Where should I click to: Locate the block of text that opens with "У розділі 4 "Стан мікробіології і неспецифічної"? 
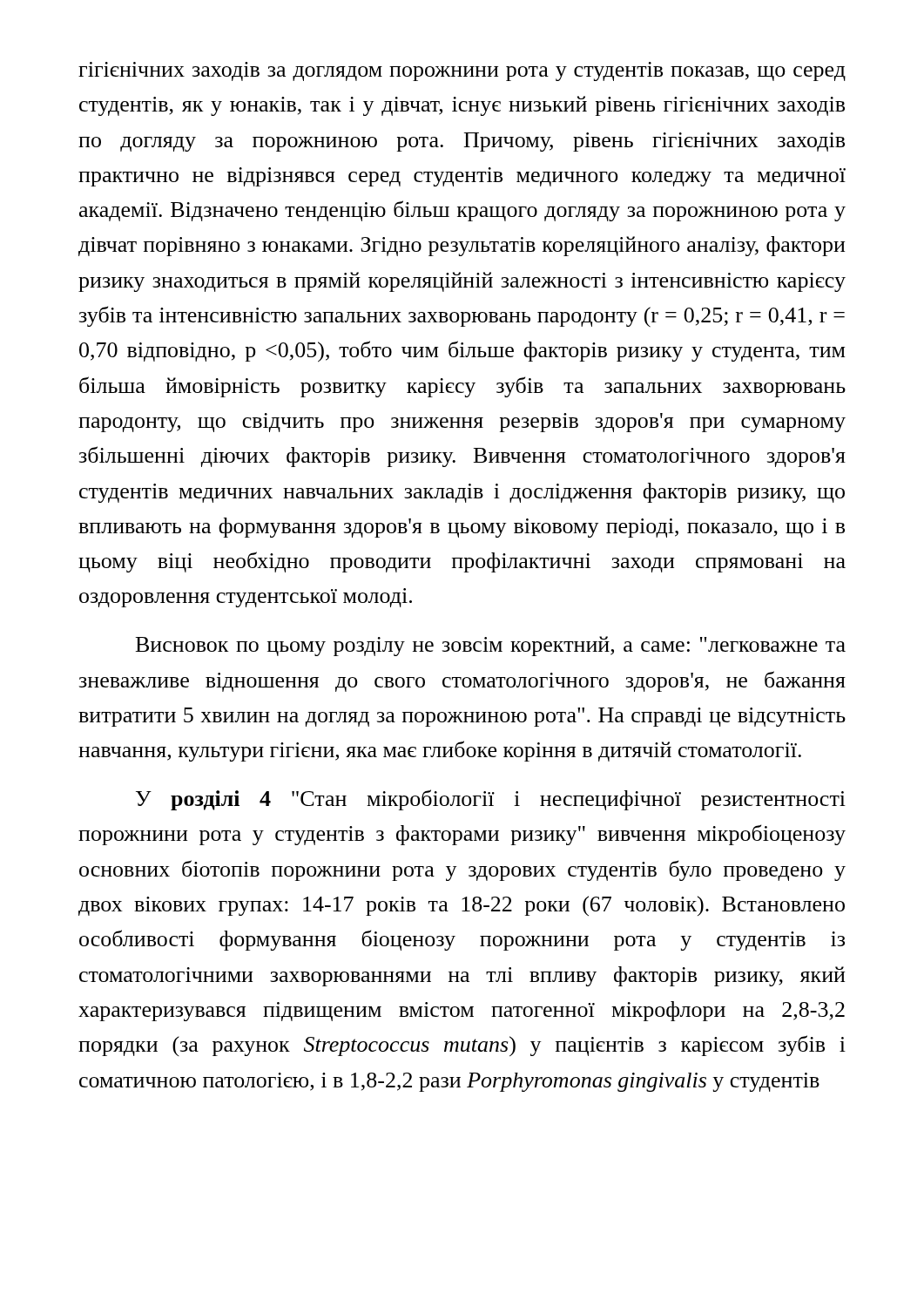pos(462,940)
